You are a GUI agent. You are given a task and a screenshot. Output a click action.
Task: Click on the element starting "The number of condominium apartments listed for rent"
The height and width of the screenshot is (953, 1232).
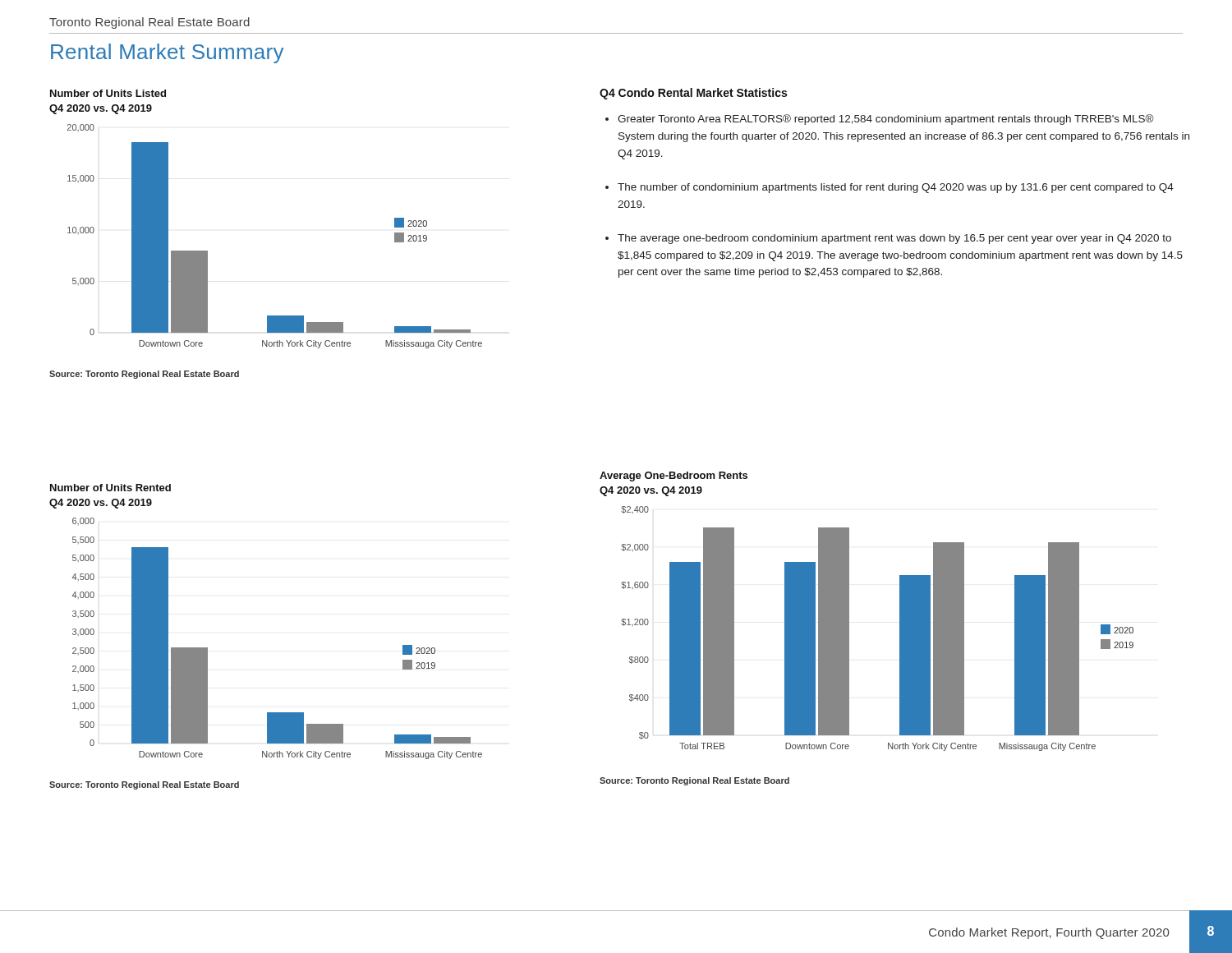pyautogui.click(x=896, y=195)
